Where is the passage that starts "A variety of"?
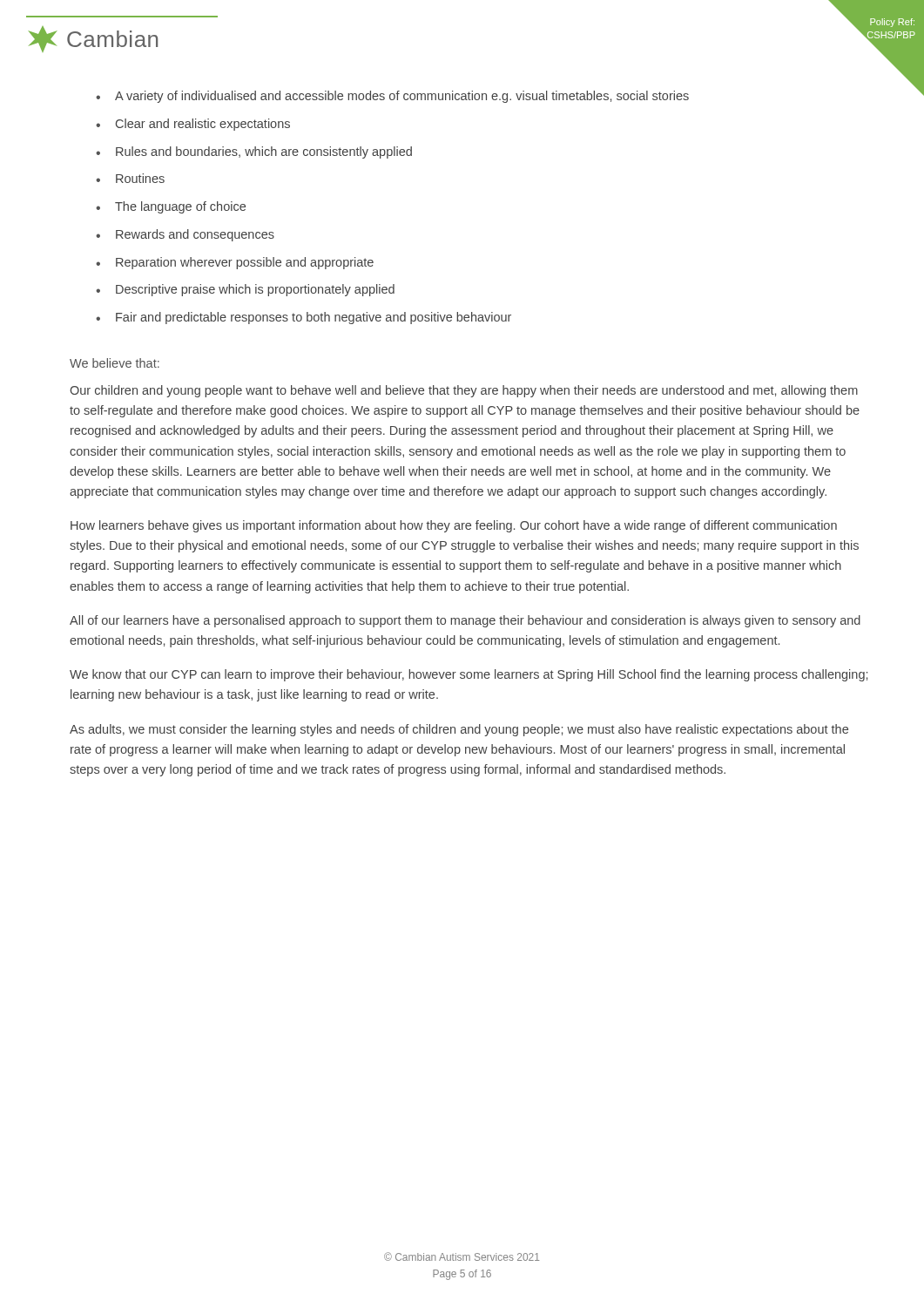 coord(484,97)
